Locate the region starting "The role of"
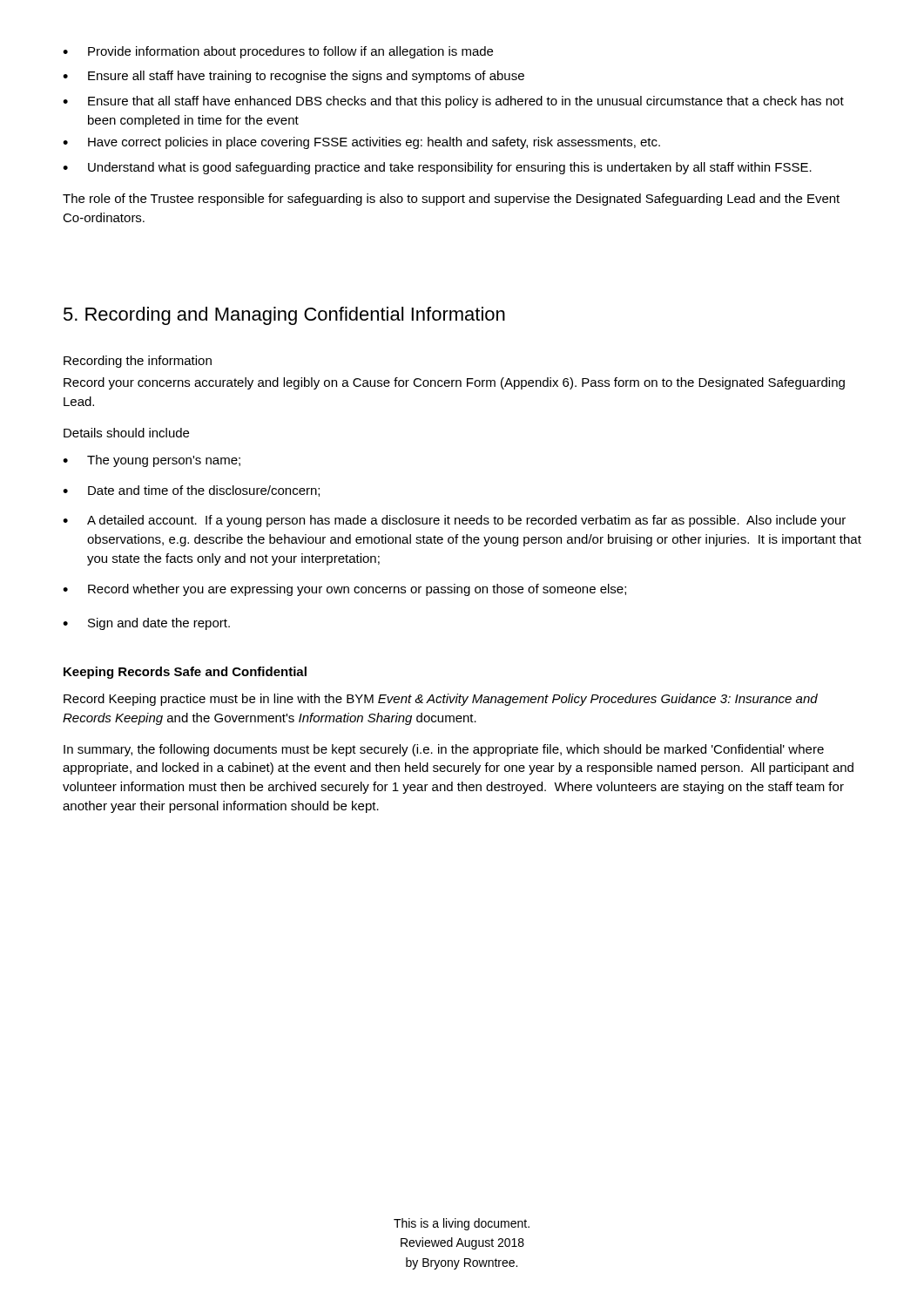This screenshot has height=1307, width=924. pyautogui.click(x=451, y=208)
